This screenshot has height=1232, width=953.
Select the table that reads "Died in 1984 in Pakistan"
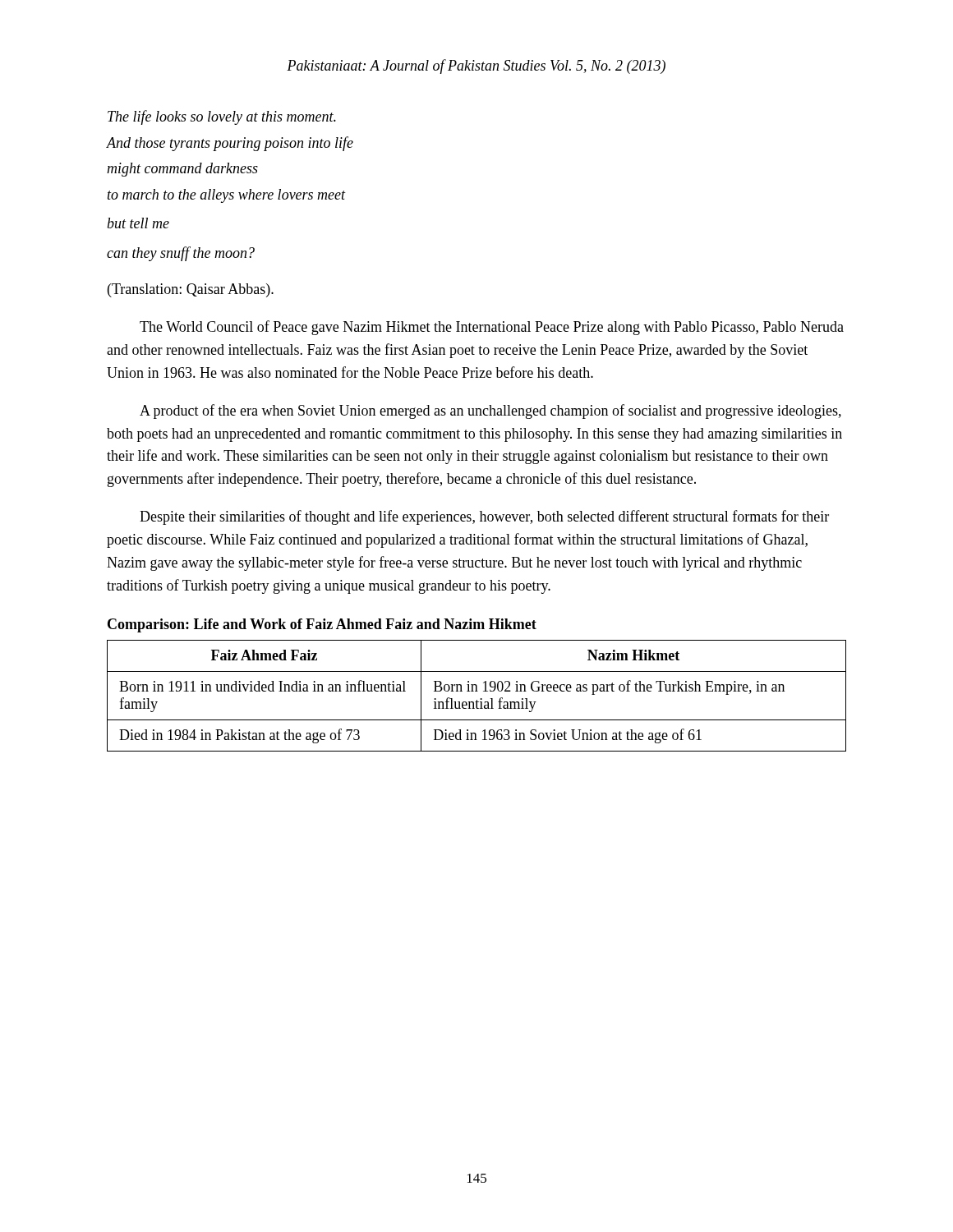click(x=476, y=696)
